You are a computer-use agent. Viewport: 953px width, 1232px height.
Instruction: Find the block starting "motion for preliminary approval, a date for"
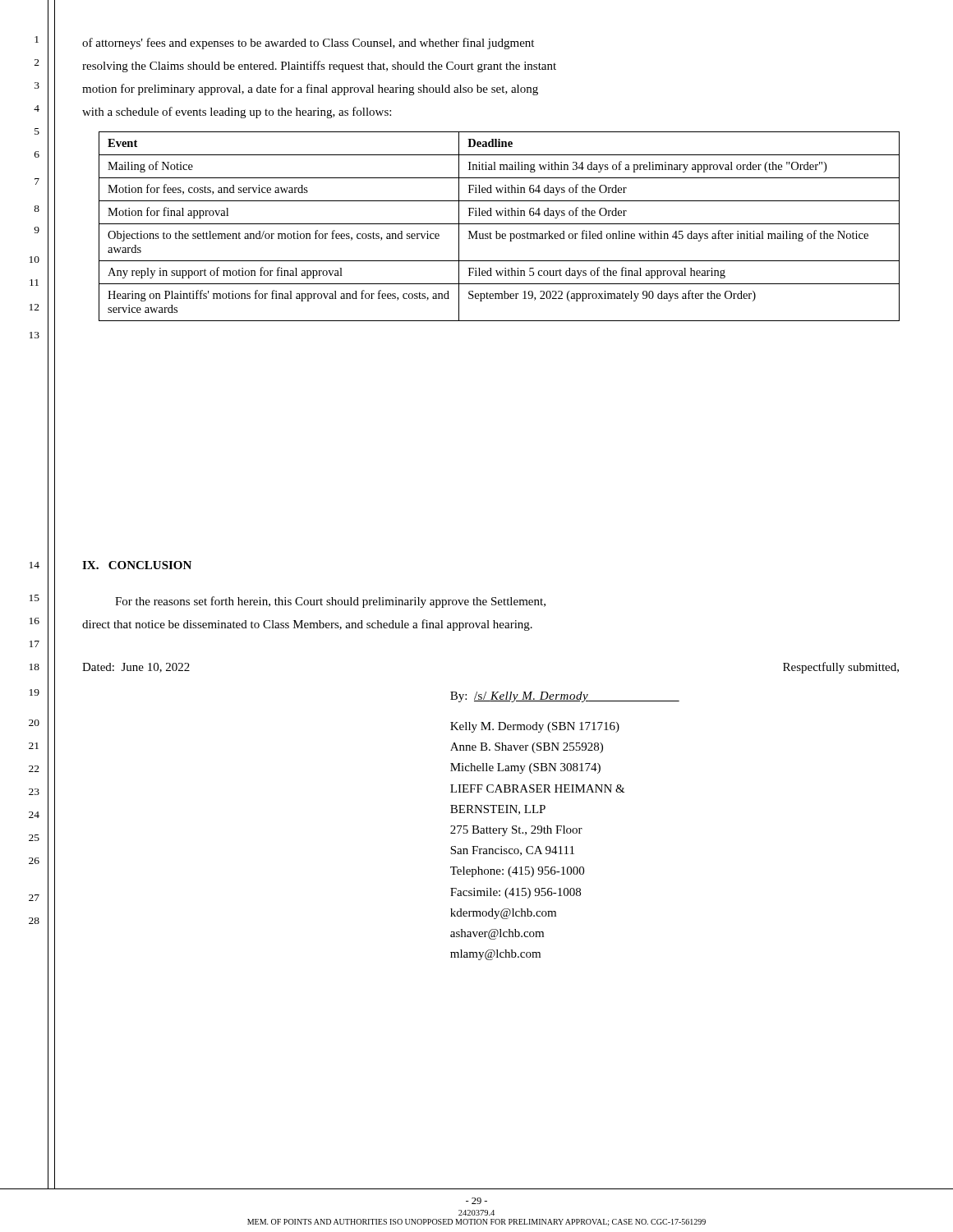click(x=310, y=89)
